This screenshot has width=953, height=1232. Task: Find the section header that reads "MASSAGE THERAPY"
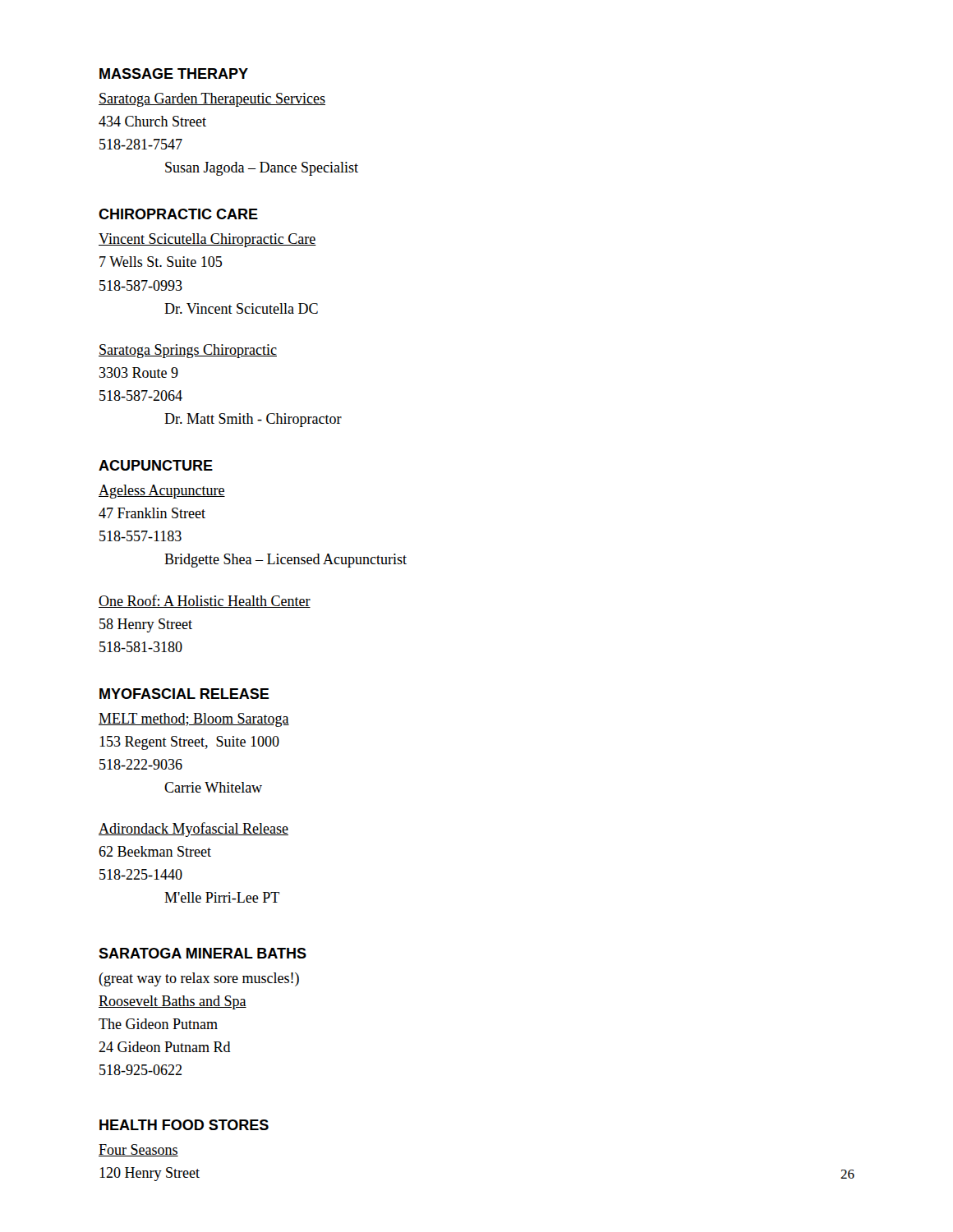173,74
